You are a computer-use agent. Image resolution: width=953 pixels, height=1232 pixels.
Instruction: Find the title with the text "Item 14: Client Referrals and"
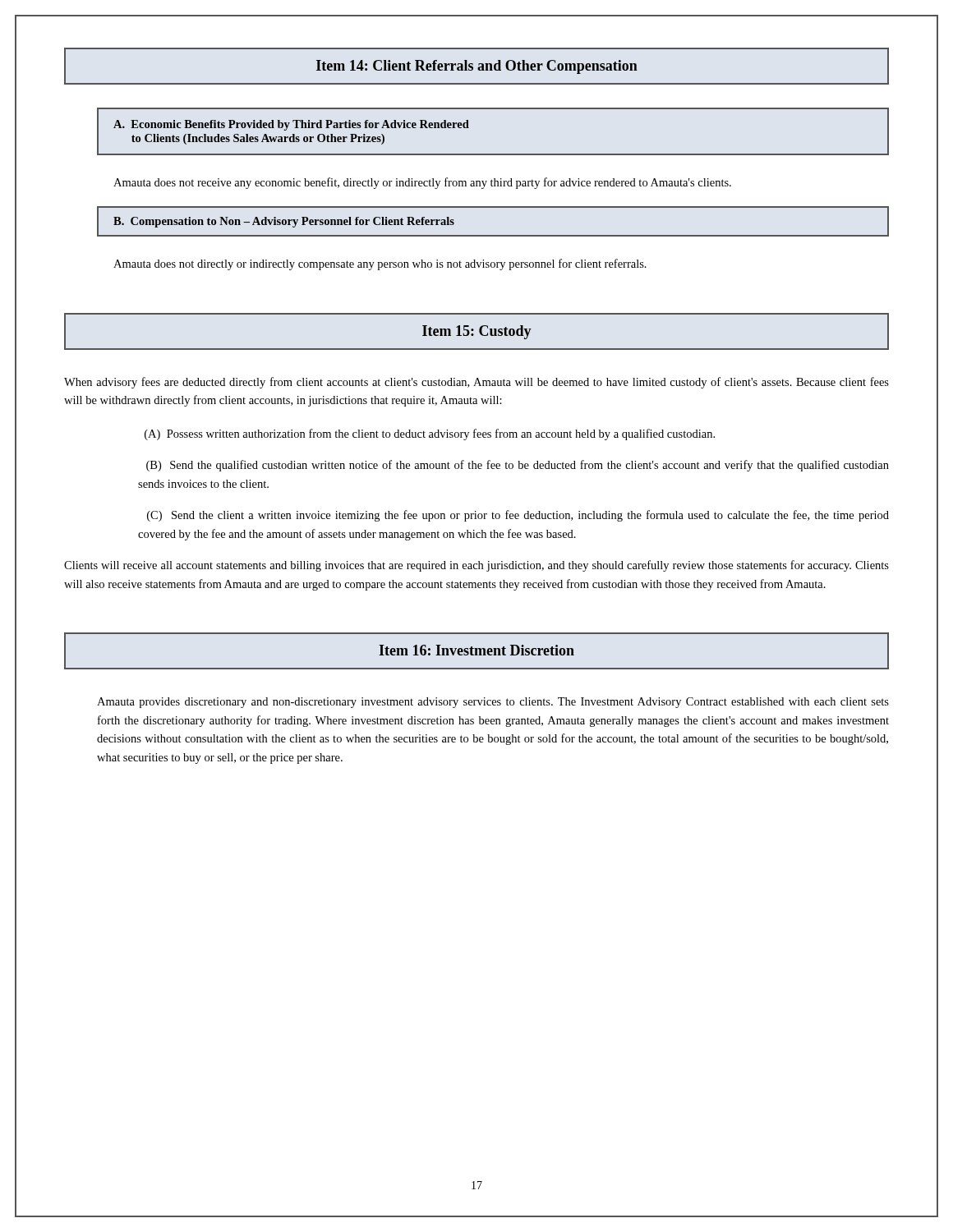[x=476, y=66]
